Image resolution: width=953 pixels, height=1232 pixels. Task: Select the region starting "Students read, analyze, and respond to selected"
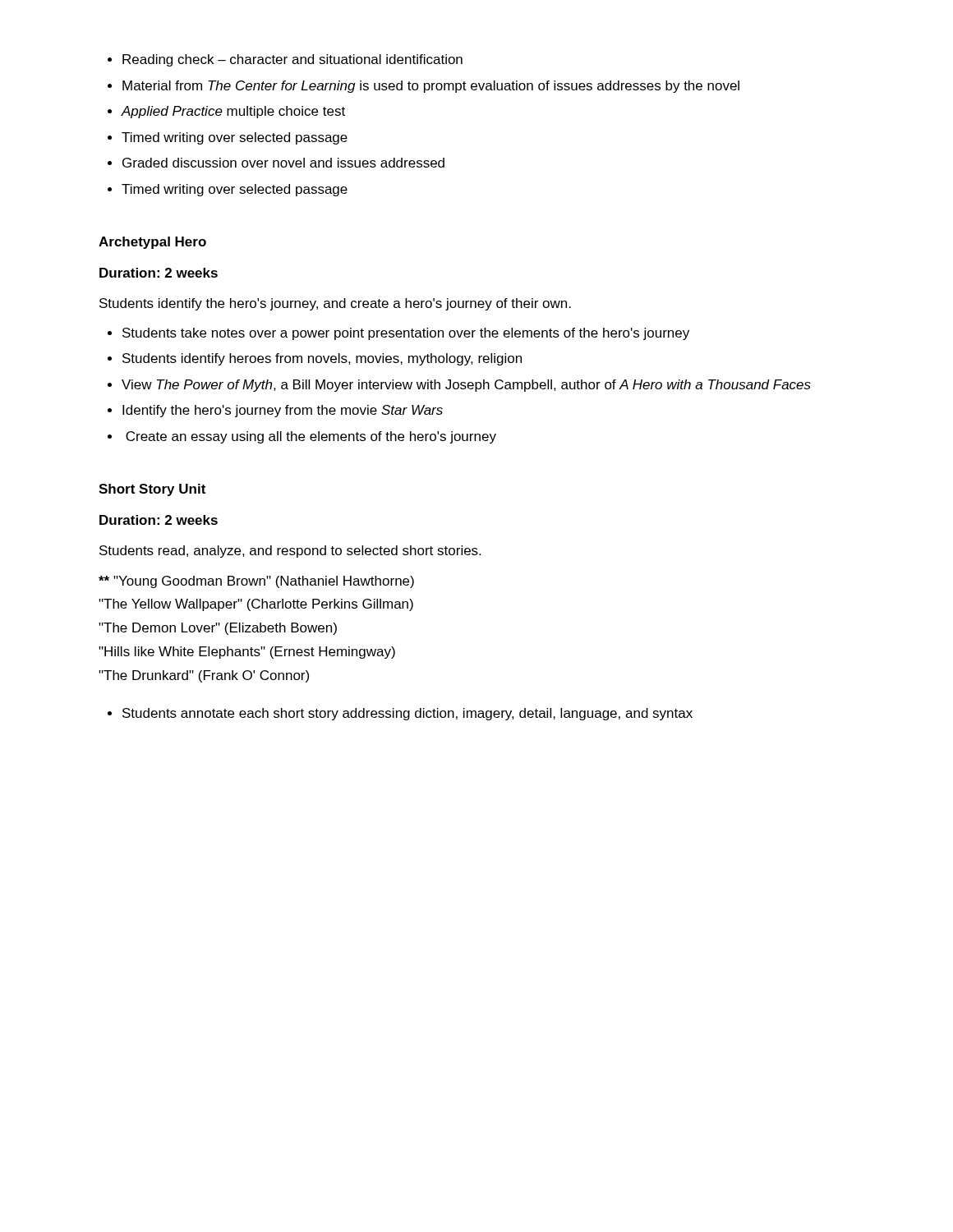click(x=290, y=551)
